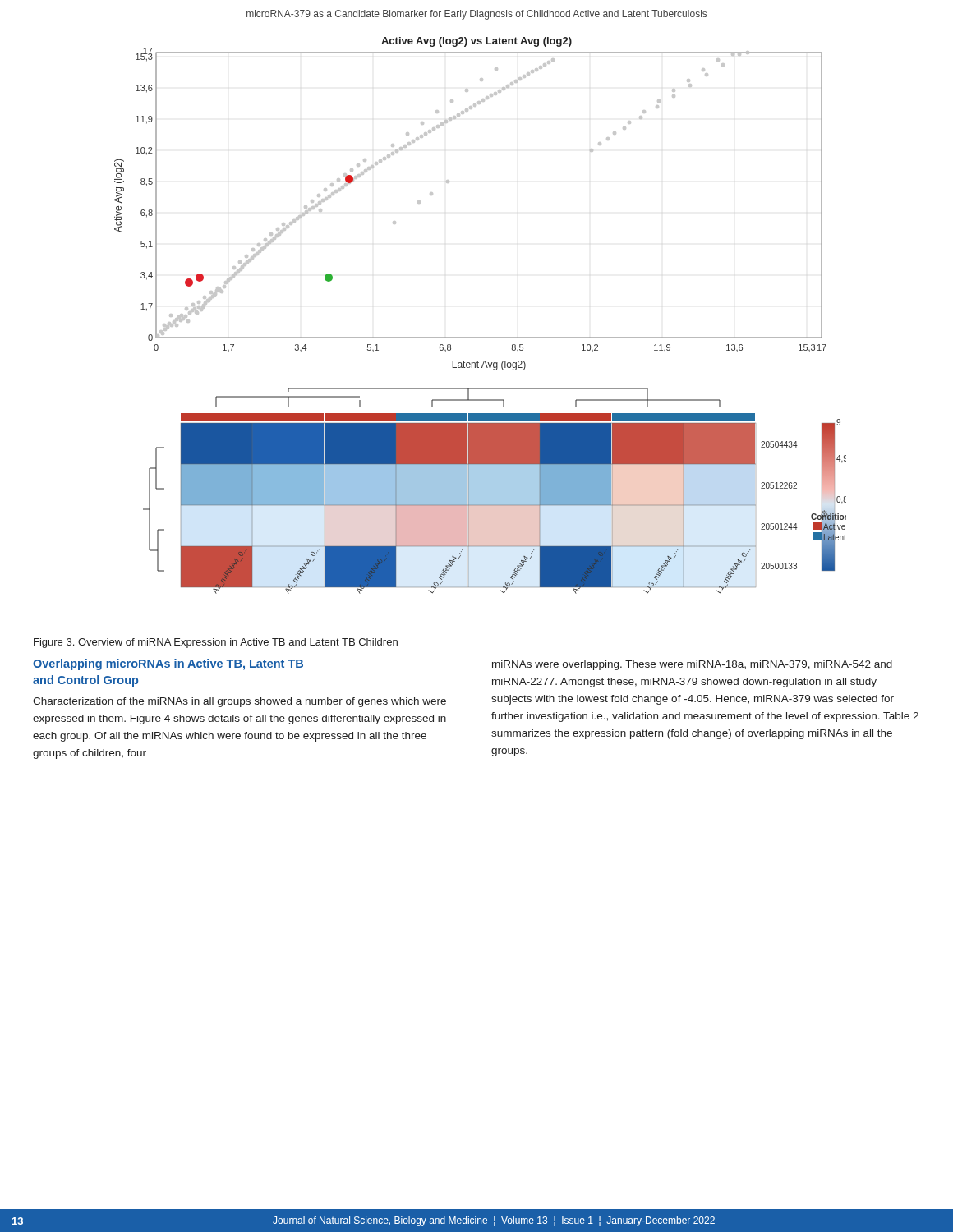This screenshot has height=1232, width=953.
Task: Point to the section header beginning "Overlapping microRNAs in Active TB, Latent TBand Control"
Action: pos(168,672)
